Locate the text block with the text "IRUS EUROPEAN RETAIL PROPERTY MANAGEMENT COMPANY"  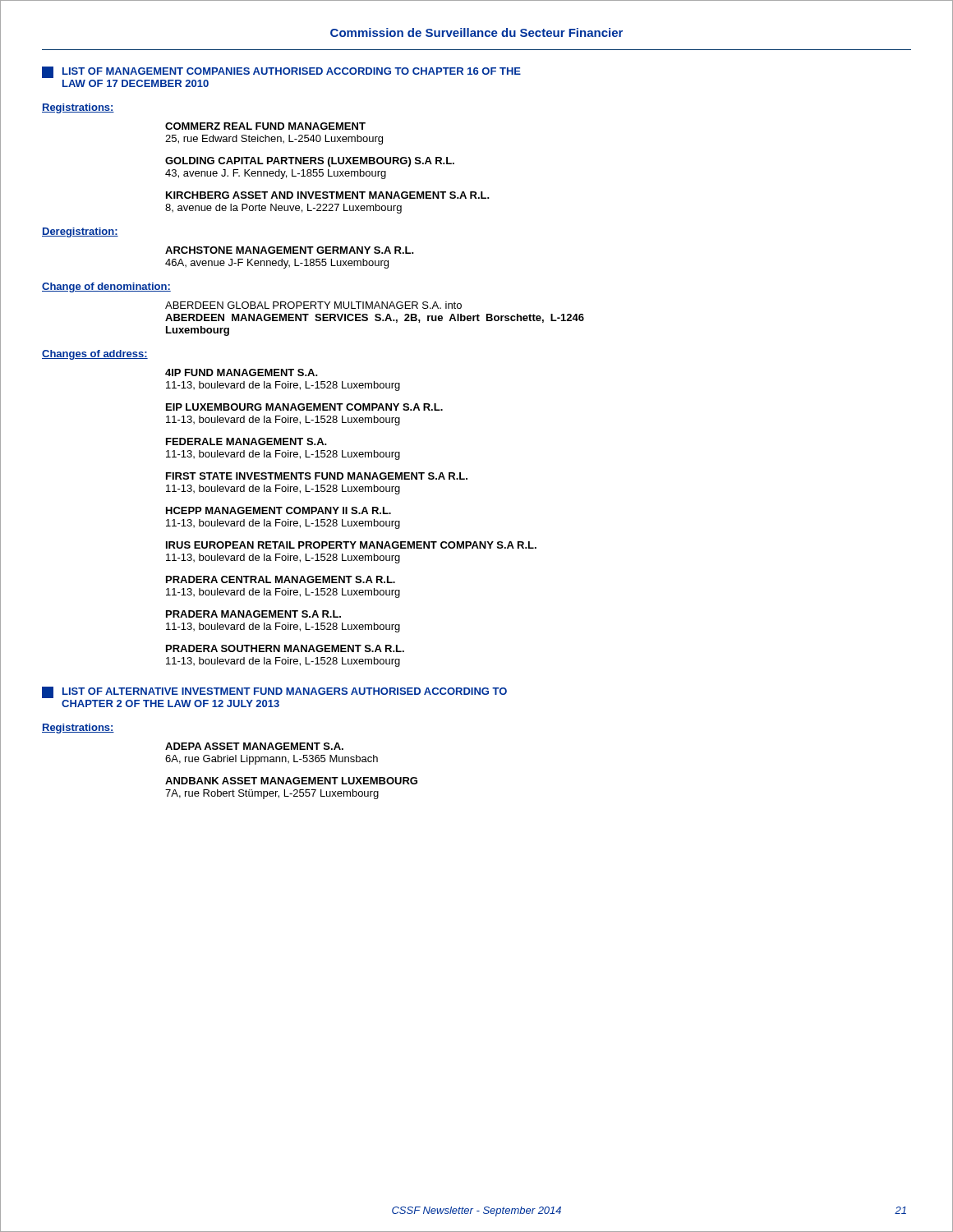[x=538, y=551]
